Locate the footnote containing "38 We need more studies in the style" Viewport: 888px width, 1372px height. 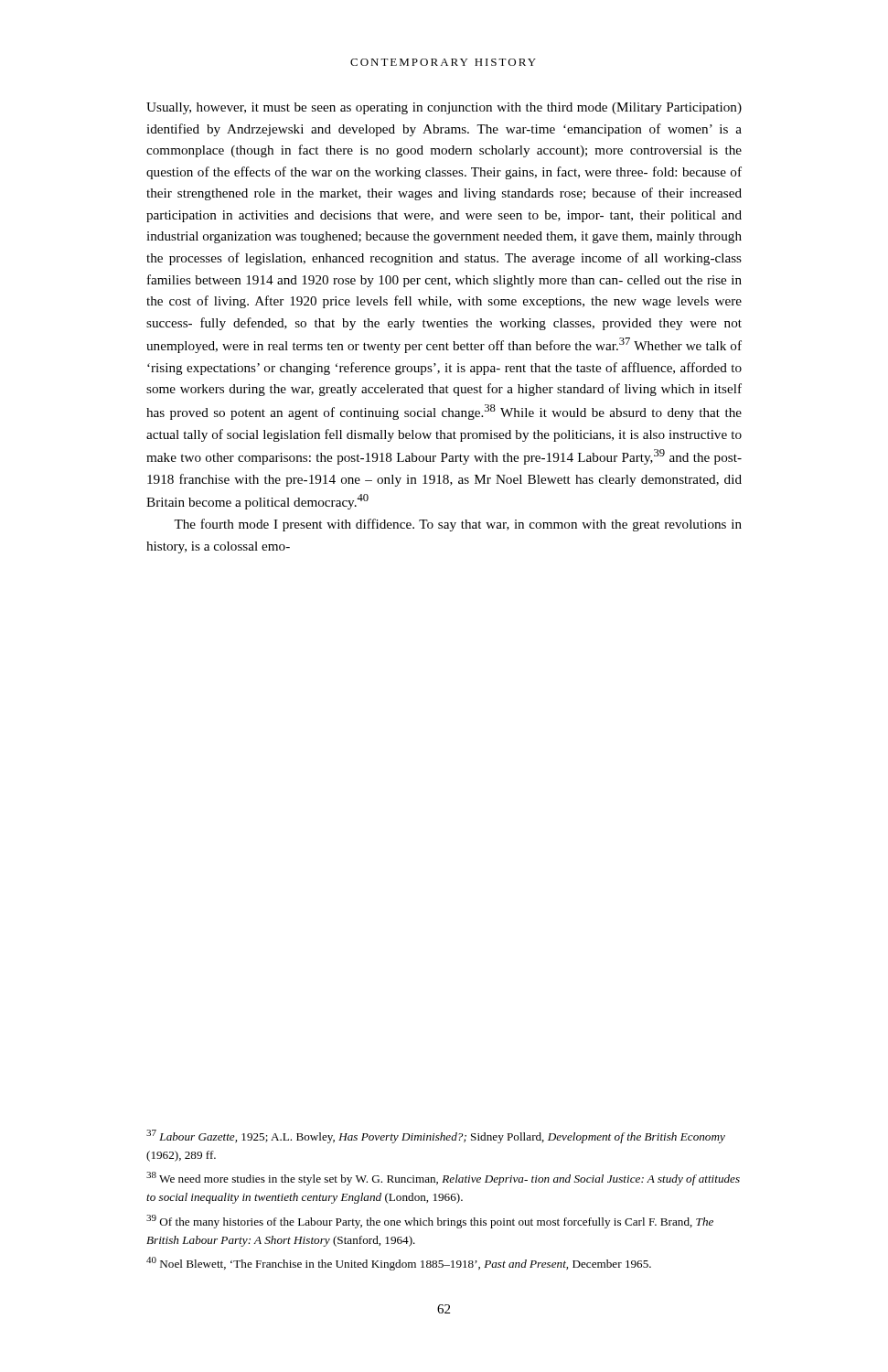pyautogui.click(x=443, y=1187)
